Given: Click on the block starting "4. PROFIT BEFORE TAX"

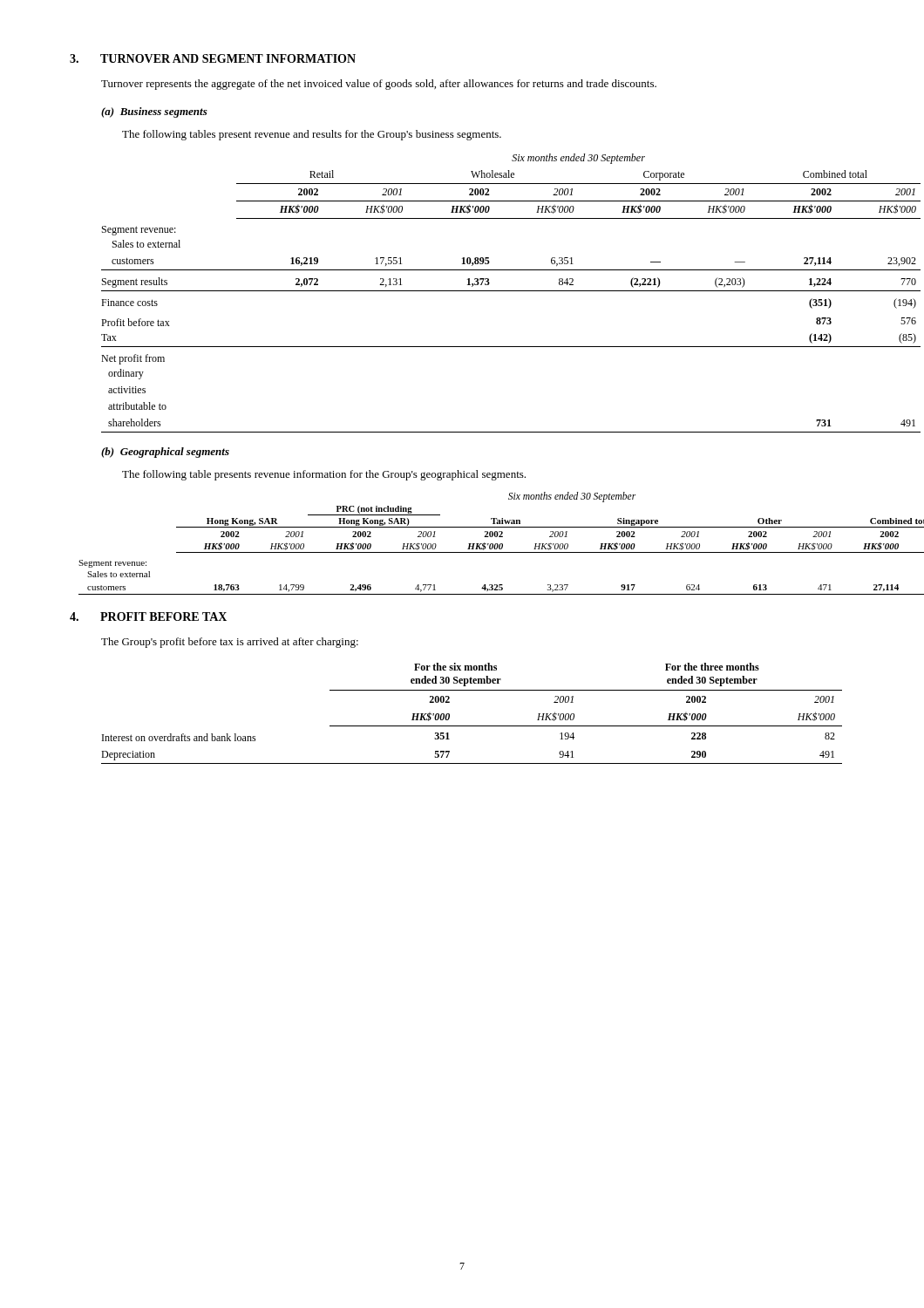Looking at the screenshot, I should point(148,617).
